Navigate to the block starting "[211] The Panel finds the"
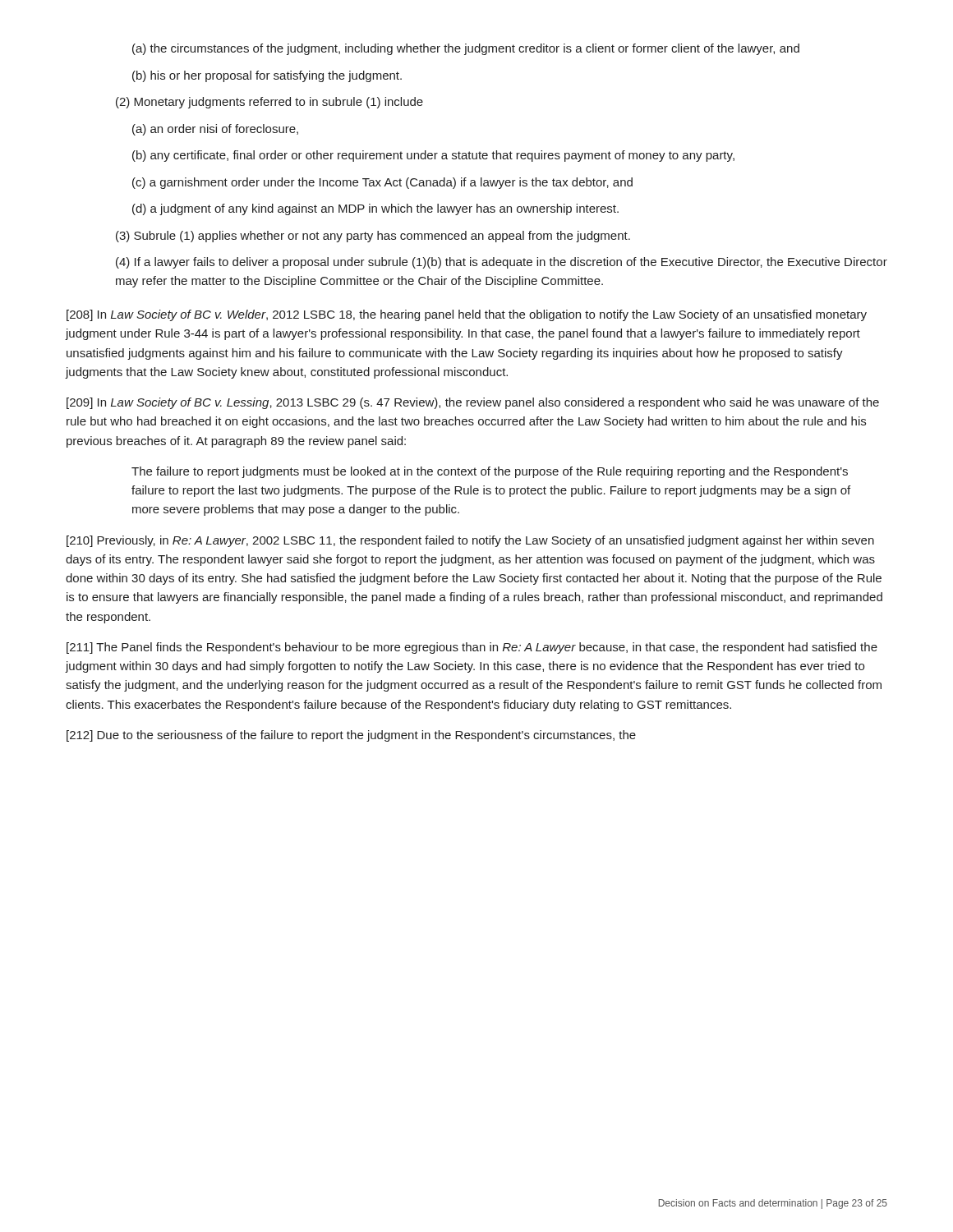This screenshot has width=953, height=1232. 474,675
